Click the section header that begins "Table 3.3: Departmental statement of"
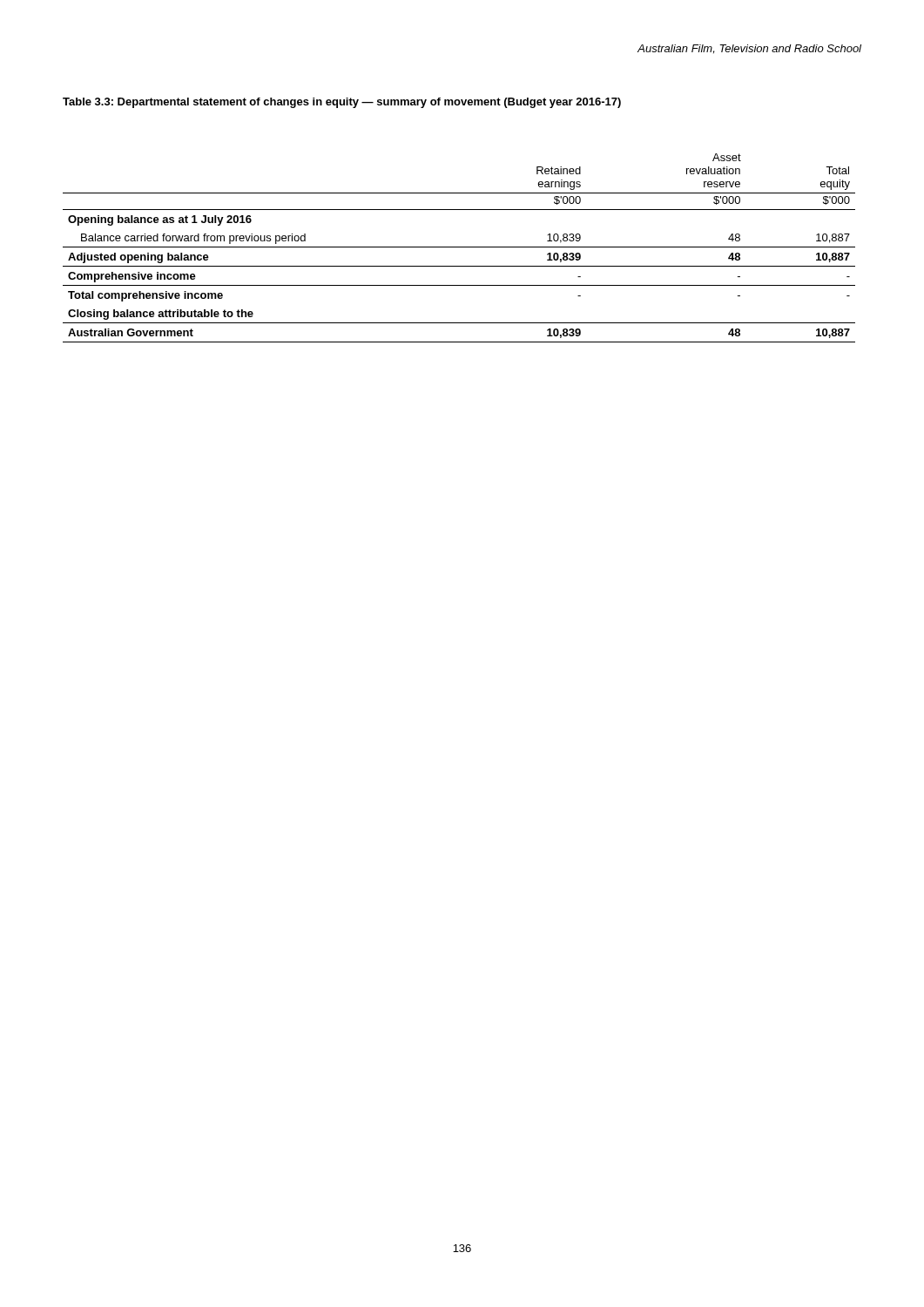The width and height of the screenshot is (924, 1307). pyautogui.click(x=342, y=102)
